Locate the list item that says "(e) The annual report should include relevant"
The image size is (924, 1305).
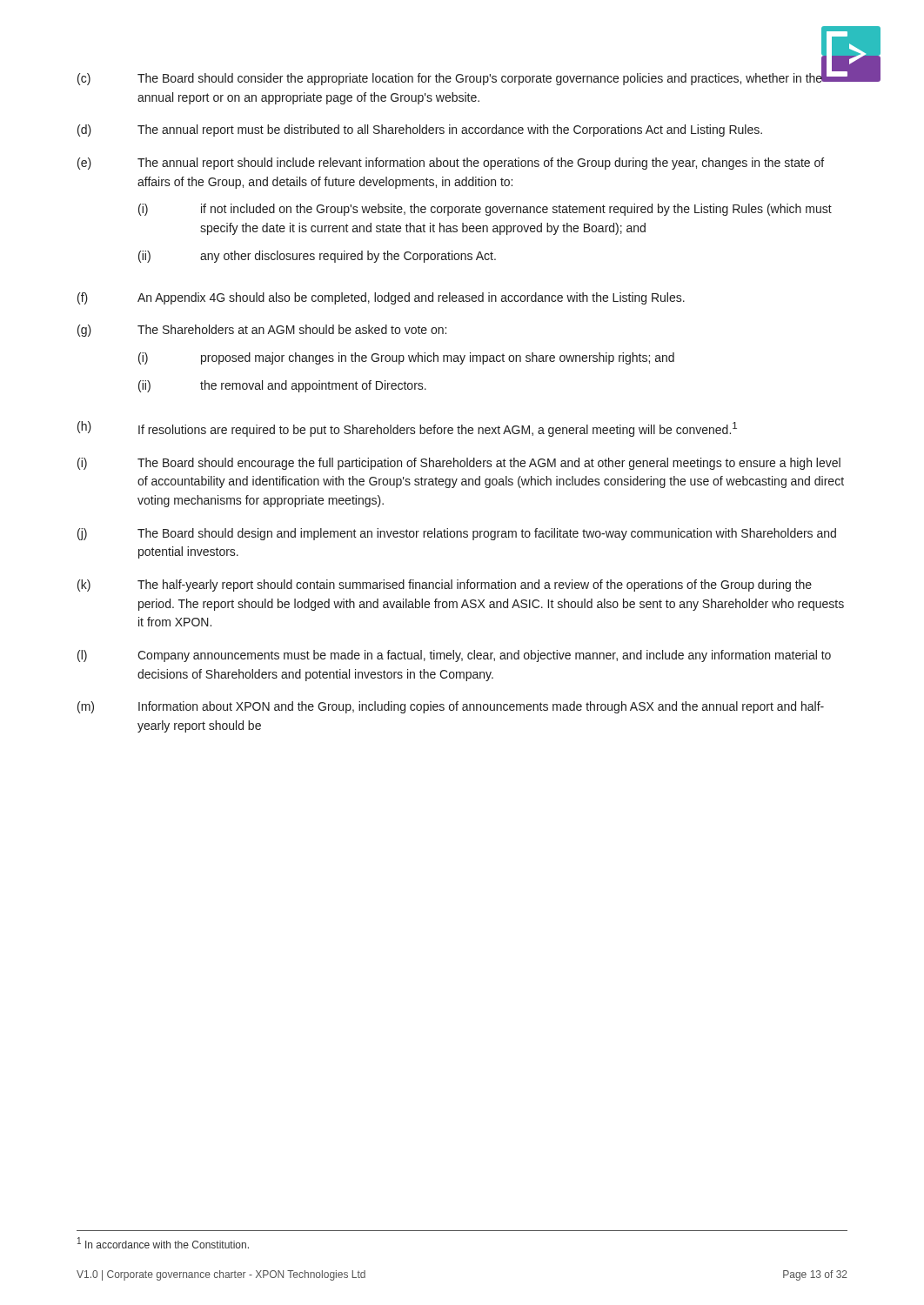pos(462,214)
